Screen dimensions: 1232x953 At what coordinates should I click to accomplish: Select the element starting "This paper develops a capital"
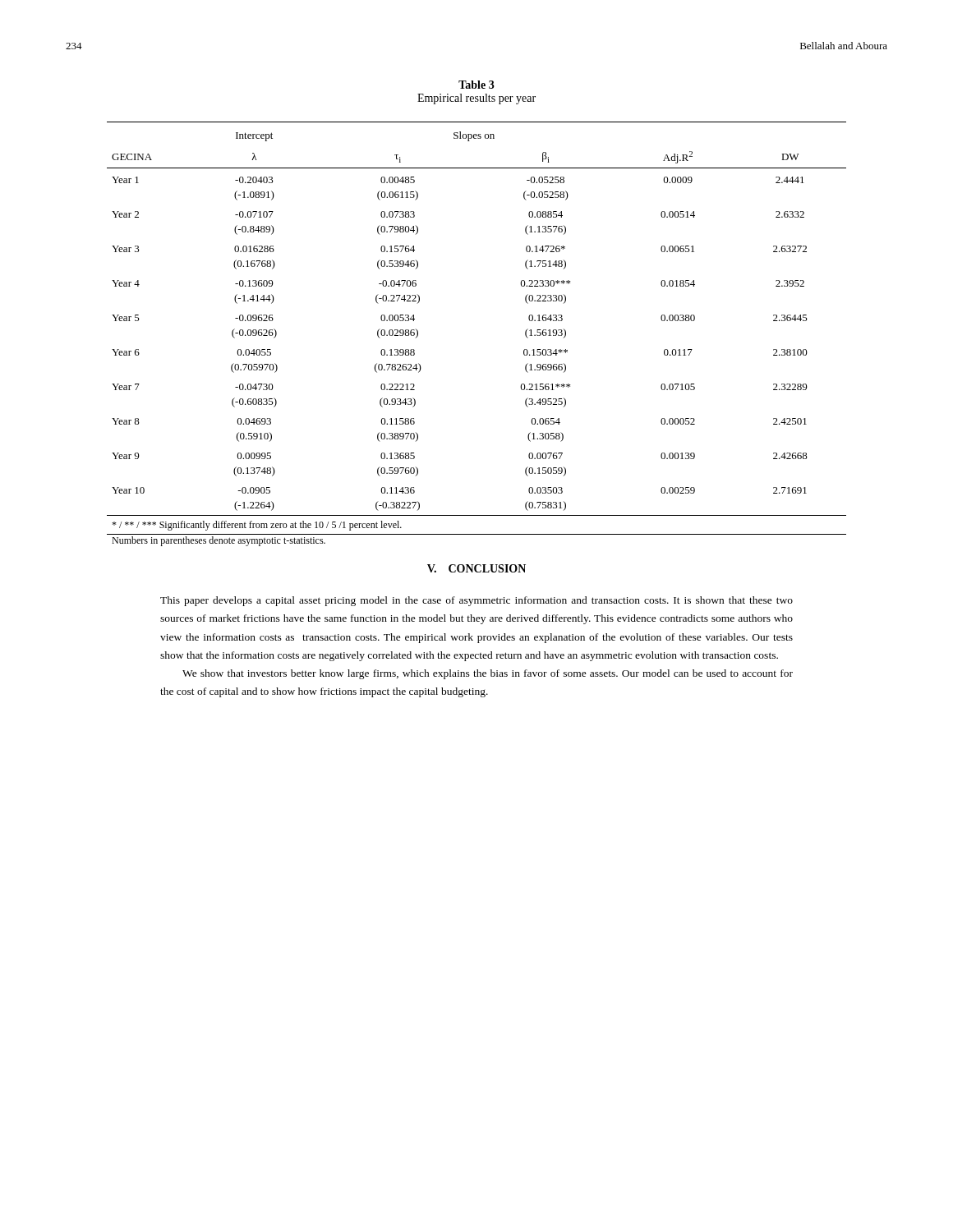pos(476,646)
